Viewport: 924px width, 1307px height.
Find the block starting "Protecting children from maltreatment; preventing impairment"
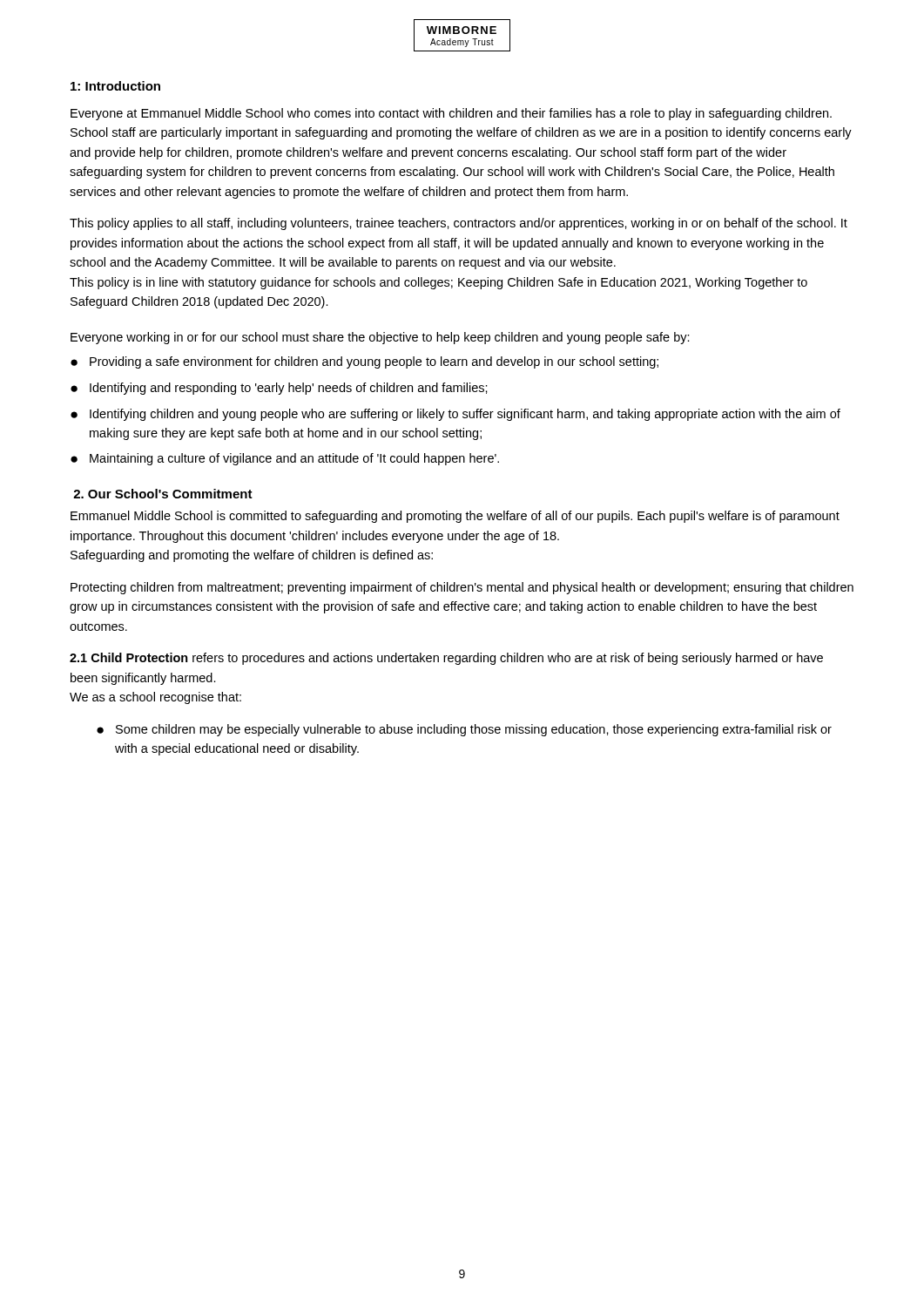coord(462,607)
